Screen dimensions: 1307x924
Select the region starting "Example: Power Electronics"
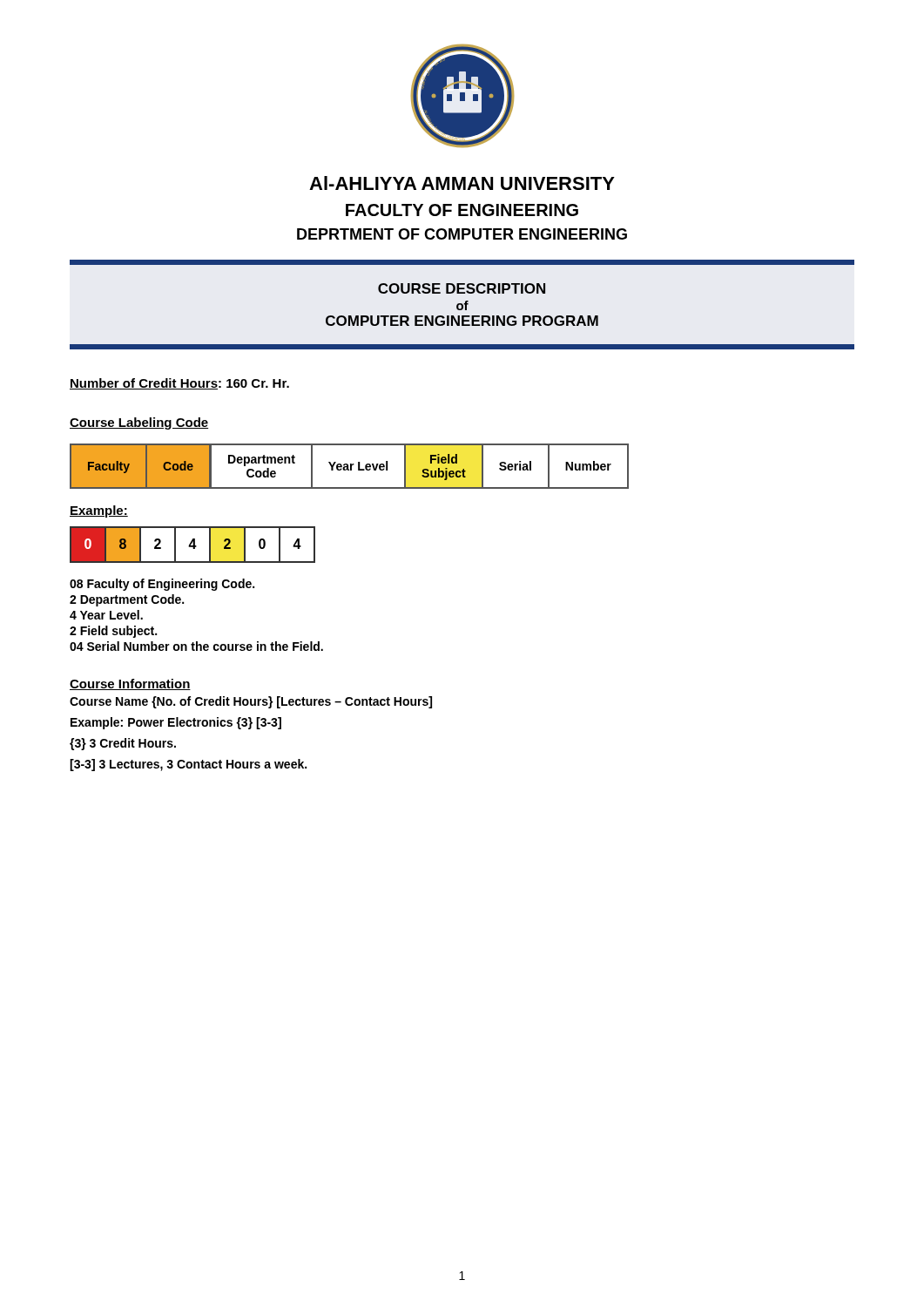[x=176, y=722]
